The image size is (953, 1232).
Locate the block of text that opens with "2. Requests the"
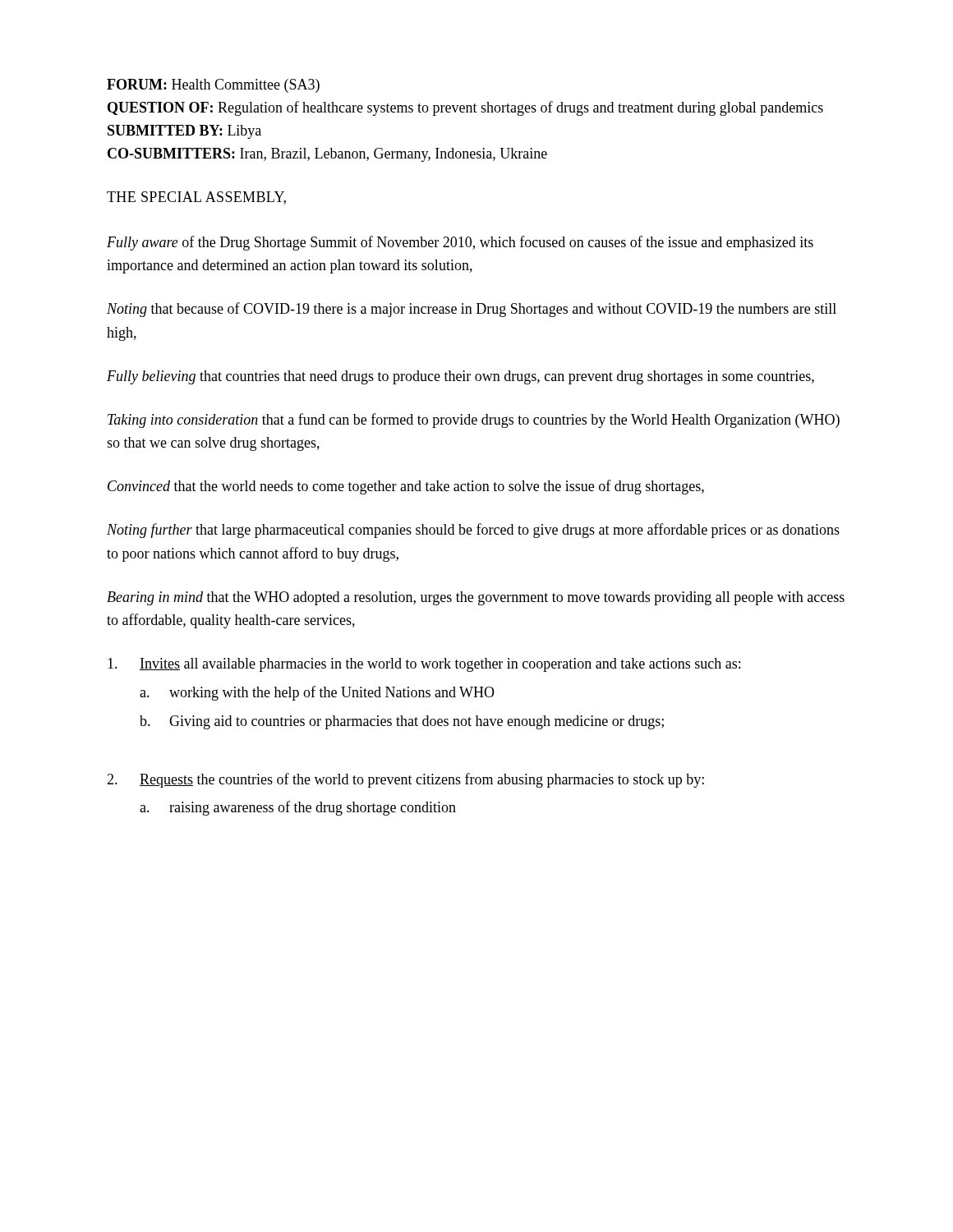click(405, 780)
